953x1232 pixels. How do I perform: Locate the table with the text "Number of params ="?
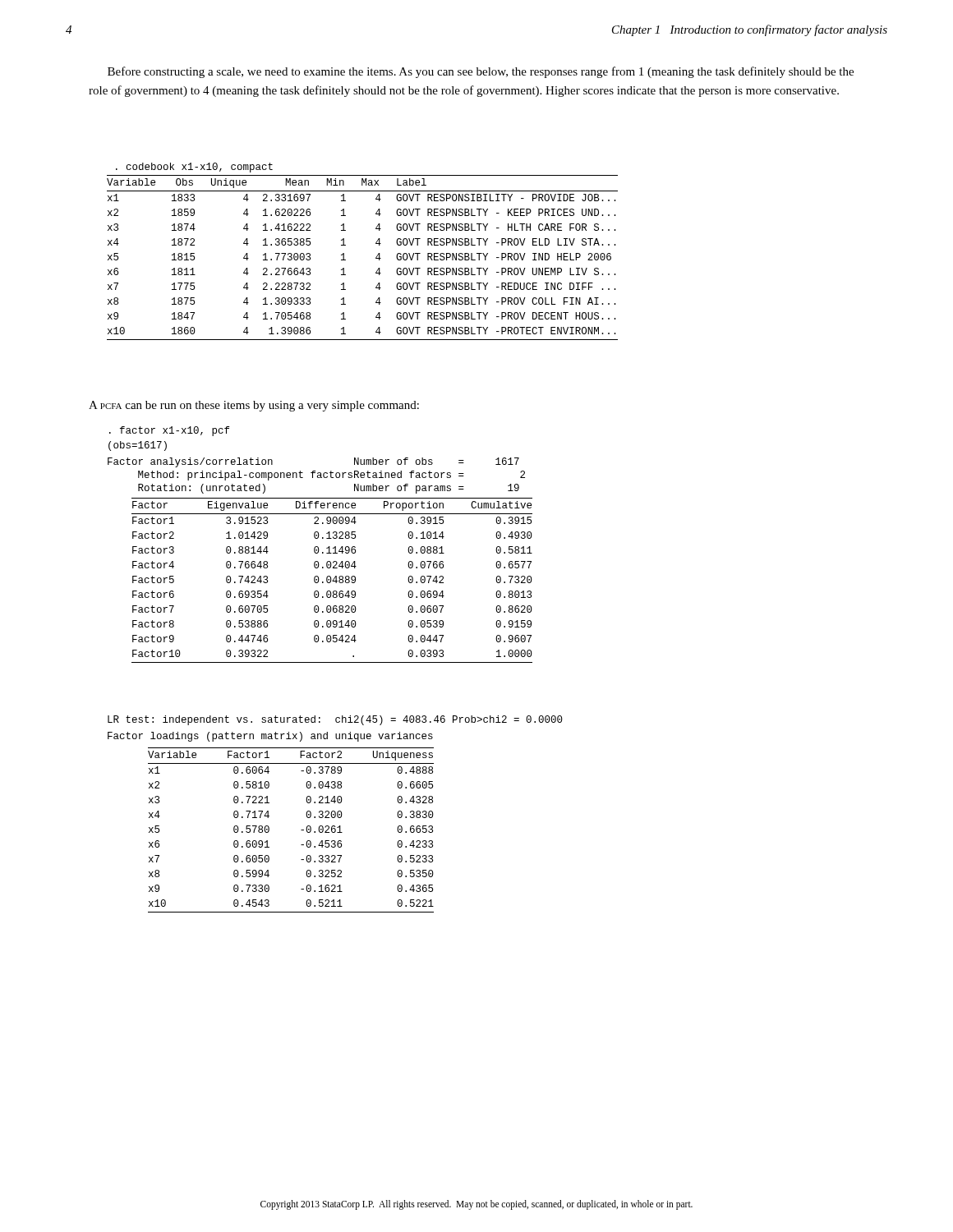497,543
